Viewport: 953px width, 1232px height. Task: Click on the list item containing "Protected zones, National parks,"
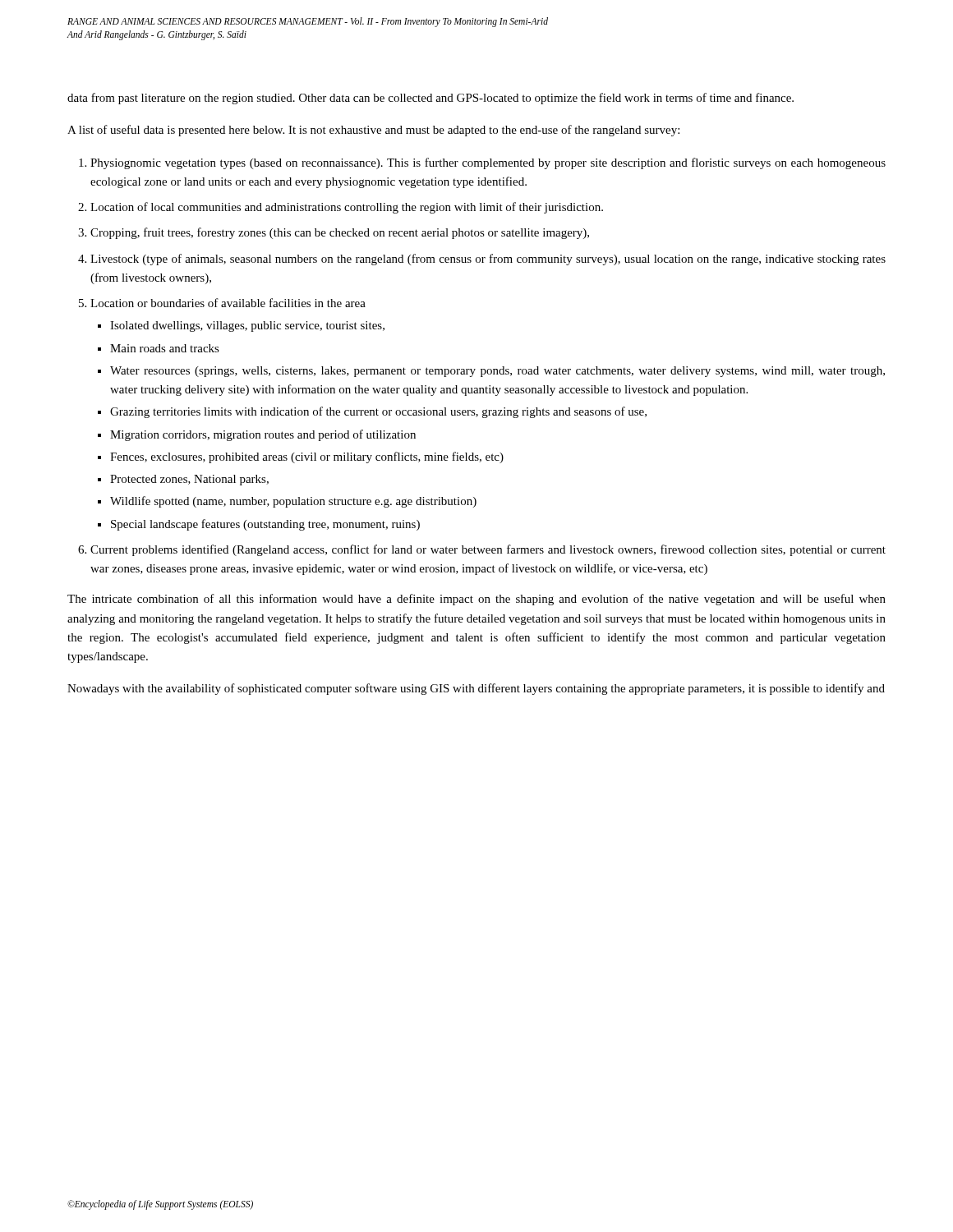pyautogui.click(x=189, y=480)
